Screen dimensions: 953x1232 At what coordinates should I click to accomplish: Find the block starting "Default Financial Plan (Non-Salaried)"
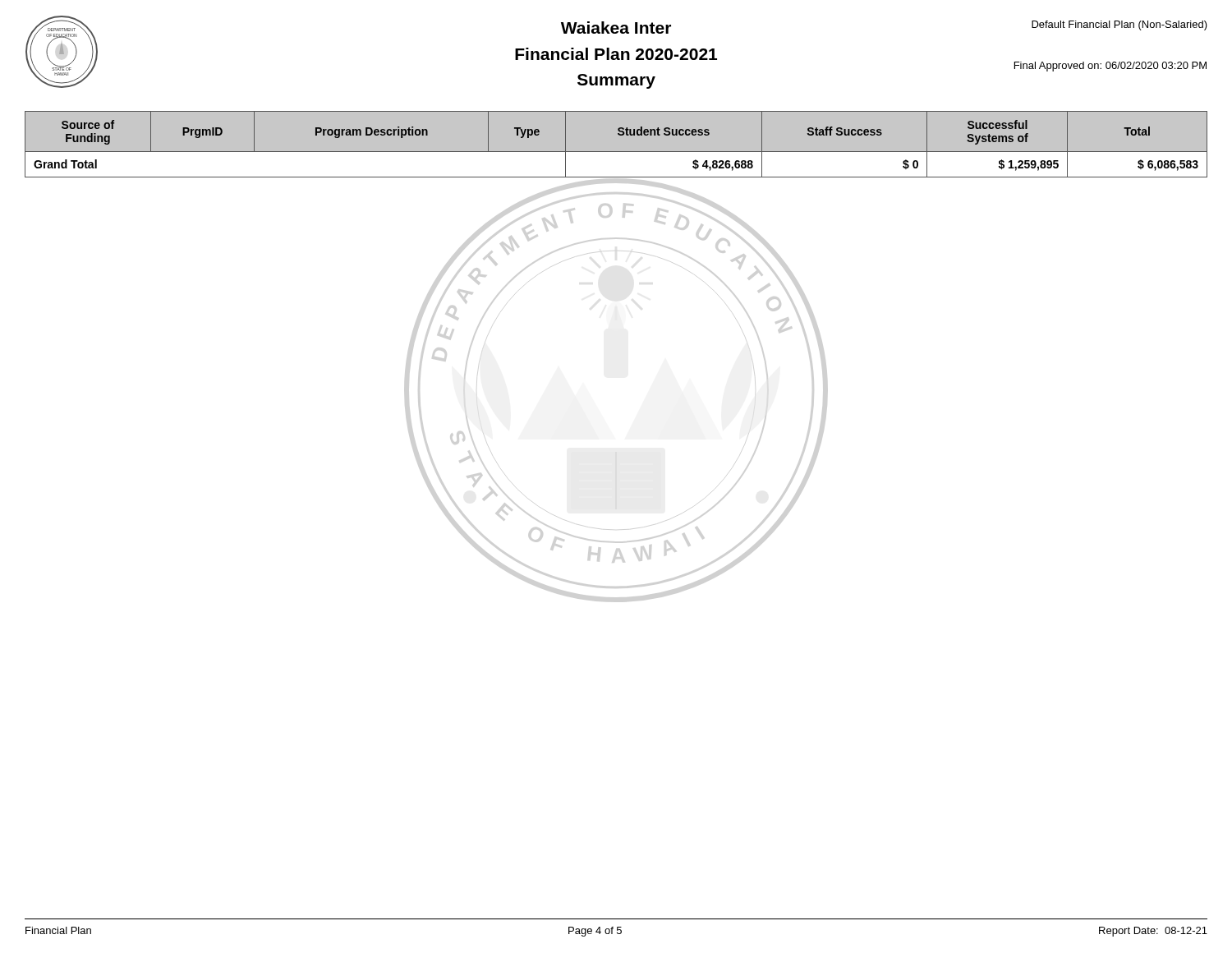[x=1119, y=24]
